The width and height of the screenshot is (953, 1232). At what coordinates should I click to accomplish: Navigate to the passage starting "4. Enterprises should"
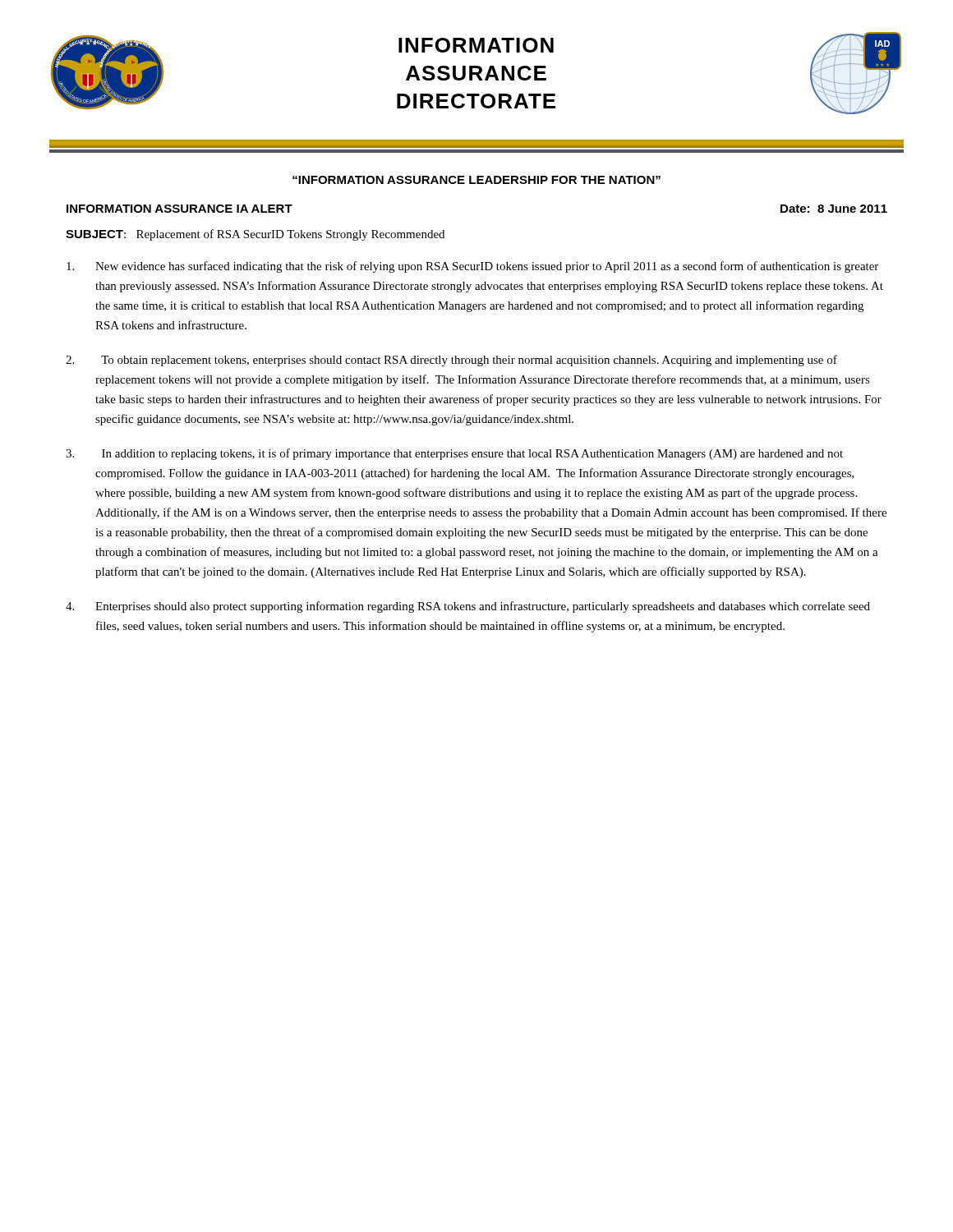(x=476, y=616)
